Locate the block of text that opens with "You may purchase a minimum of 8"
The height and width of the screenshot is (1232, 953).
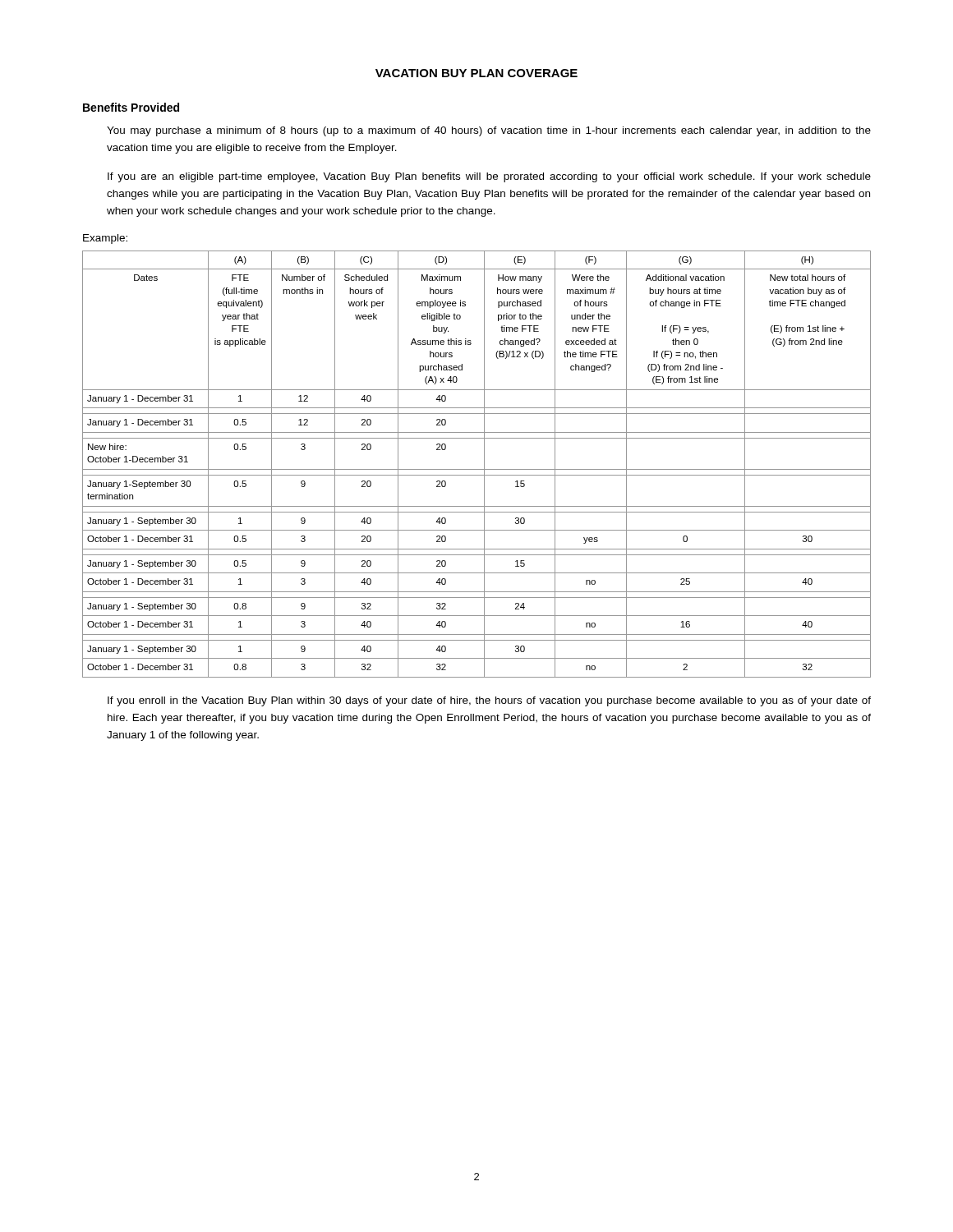click(x=489, y=139)
